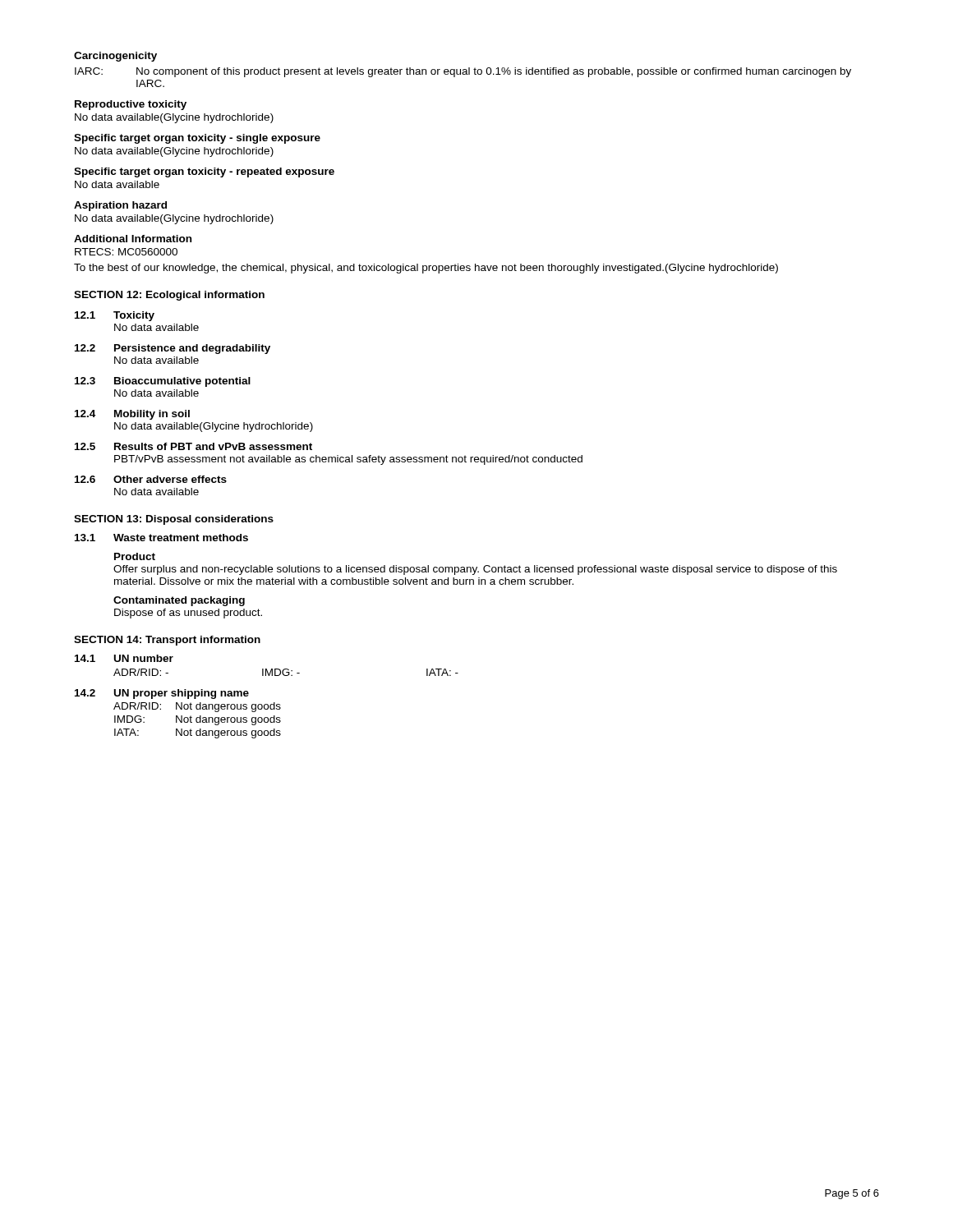Click on the text that reads "1 Waste treatment methods"
Viewport: 953px width, 1232px height.
point(161,538)
